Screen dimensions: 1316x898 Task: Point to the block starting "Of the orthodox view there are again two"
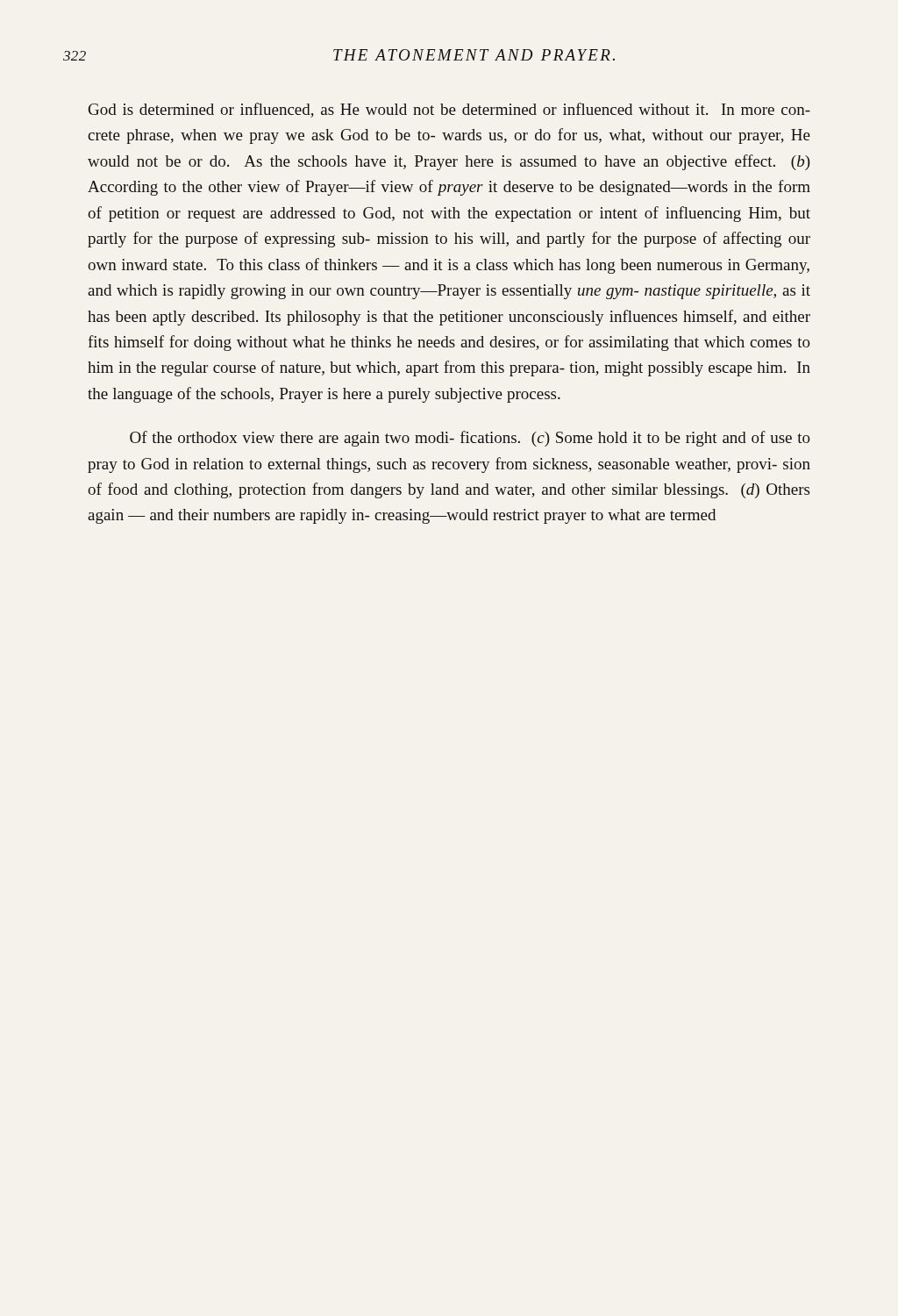[449, 476]
